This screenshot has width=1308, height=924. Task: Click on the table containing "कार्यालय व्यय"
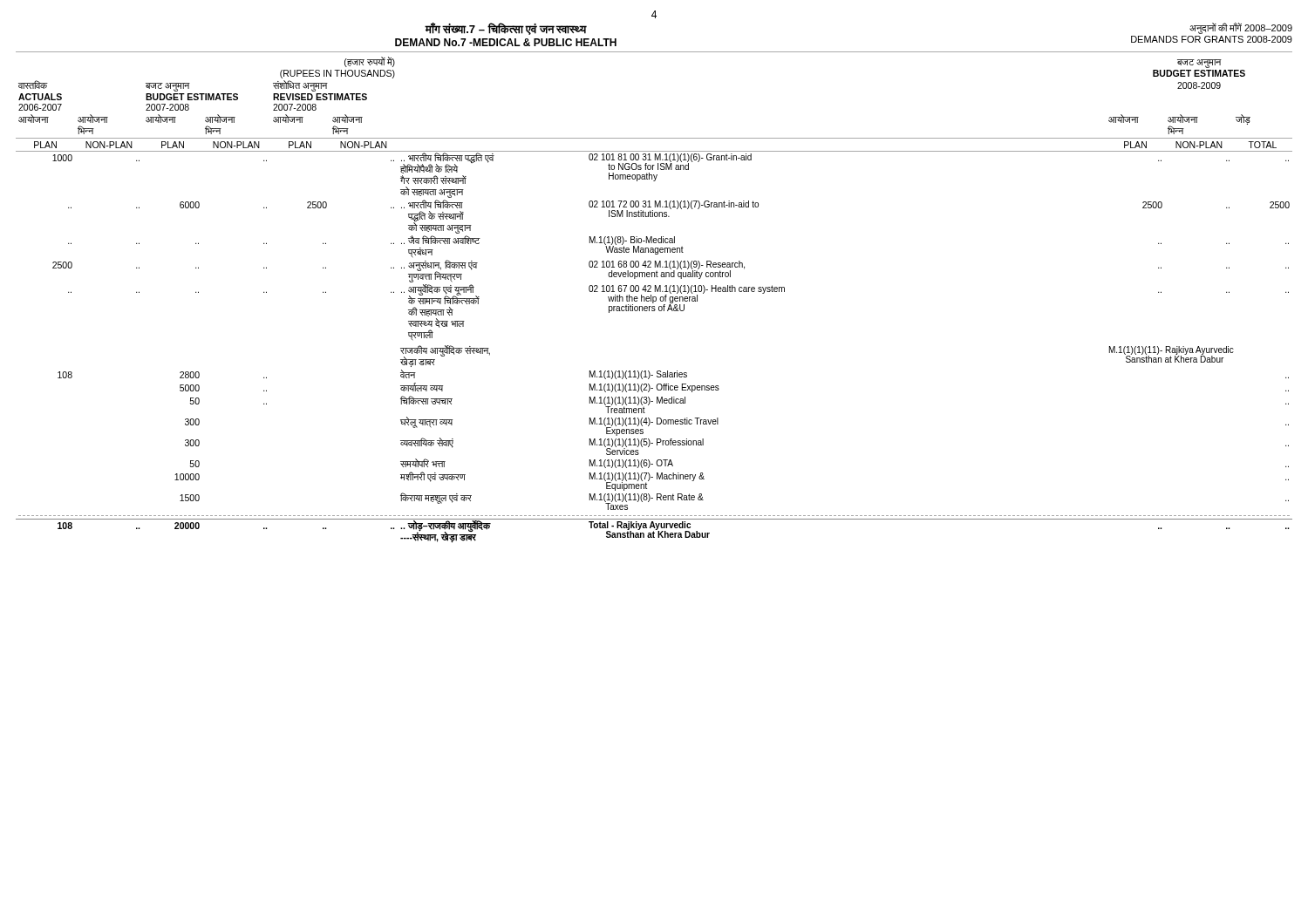click(654, 300)
